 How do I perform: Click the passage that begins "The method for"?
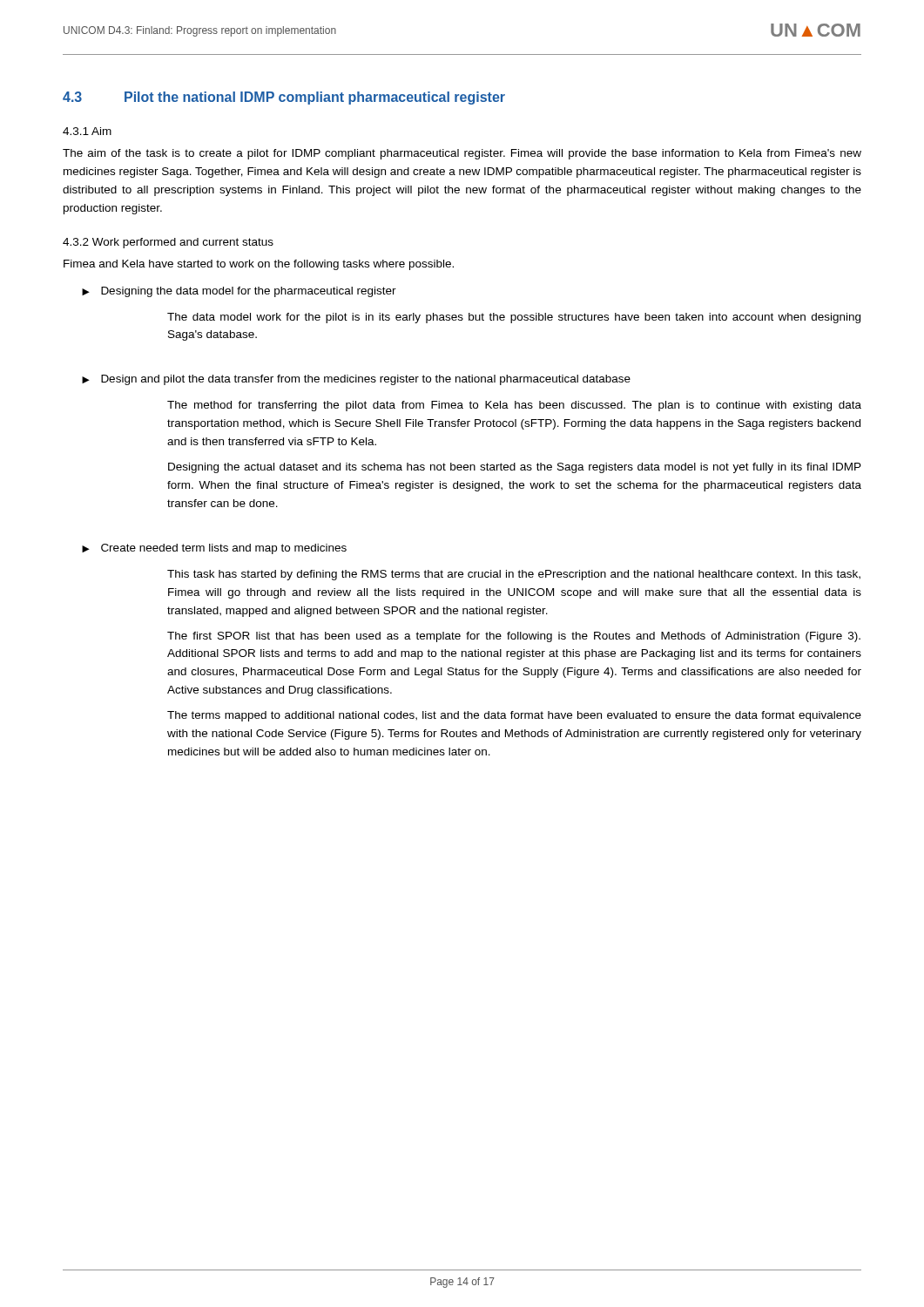[514, 455]
